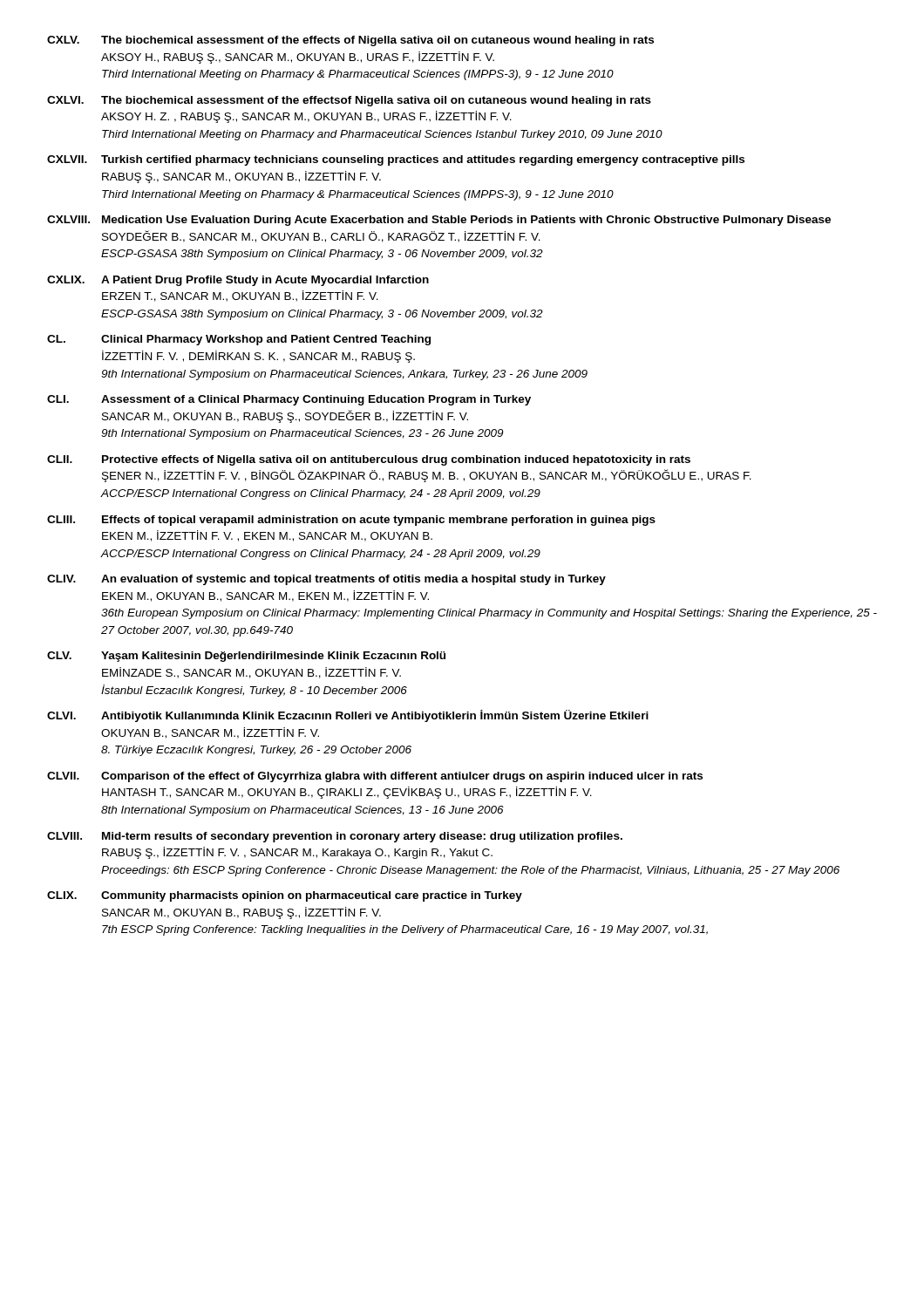Viewport: 924px width, 1308px height.
Task: Locate the list item with the text "CXLVII. Turkish certified pharmacy technicians counseling practices and"
Action: pyautogui.click(x=396, y=160)
